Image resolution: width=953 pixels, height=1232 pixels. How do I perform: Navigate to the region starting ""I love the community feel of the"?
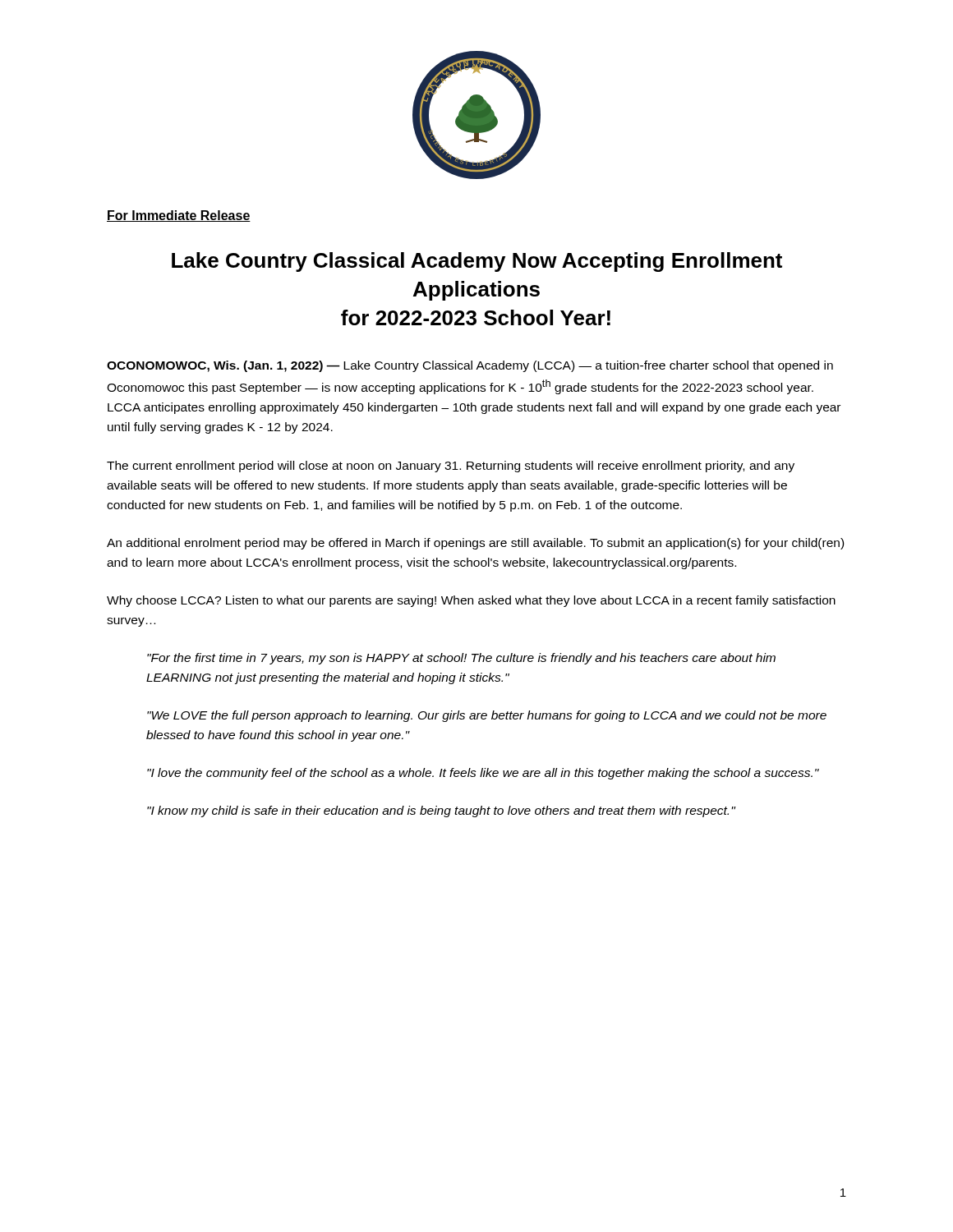(482, 772)
